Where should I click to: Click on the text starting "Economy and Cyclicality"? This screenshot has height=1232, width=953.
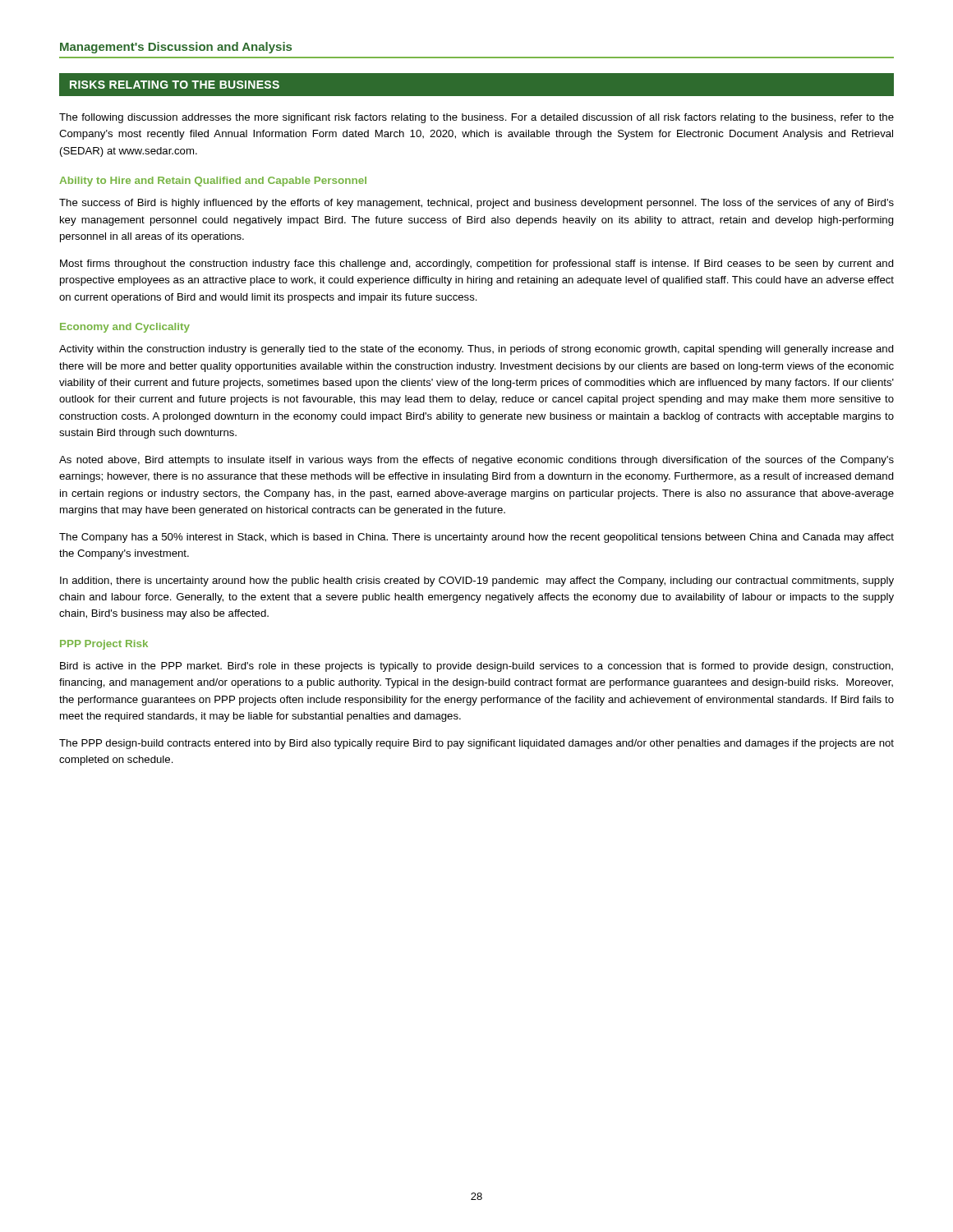pyautogui.click(x=125, y=327)
